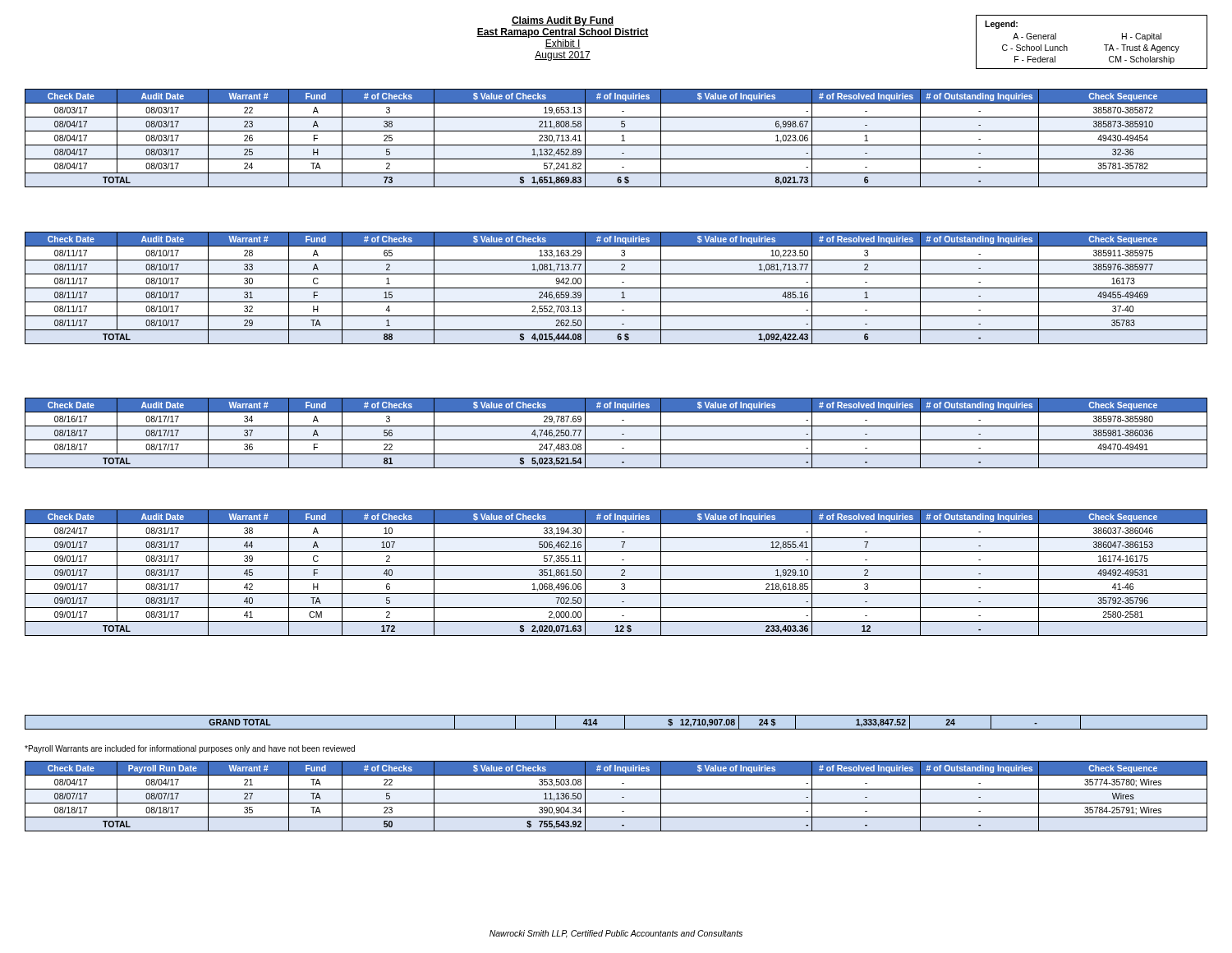1232x953 pixels.
Task: Locate the text starting "Claims Audit By Fund East Ramapo Central School"
Action: (x=563, y=38)
